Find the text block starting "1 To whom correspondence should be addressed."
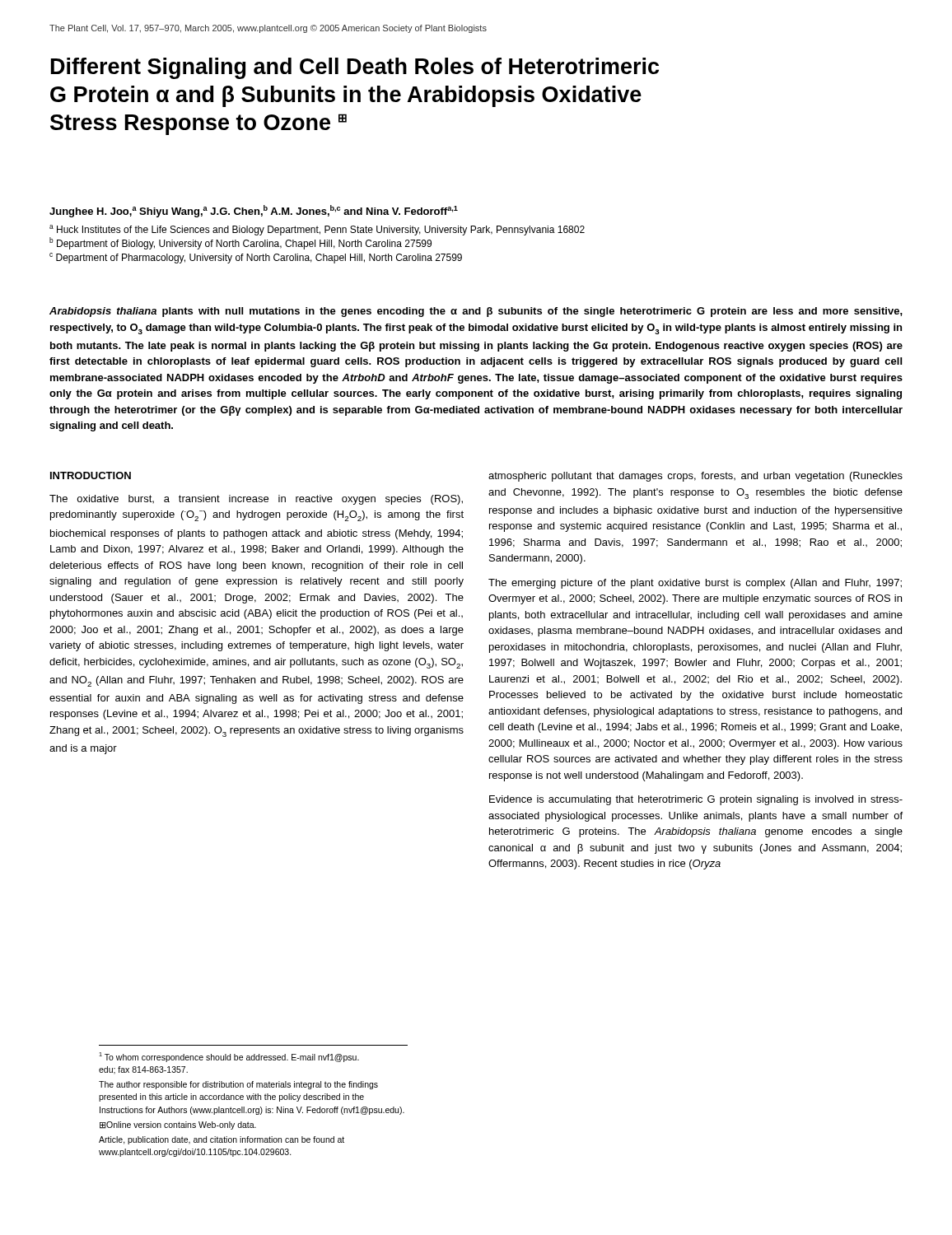 click(253, 1104)
